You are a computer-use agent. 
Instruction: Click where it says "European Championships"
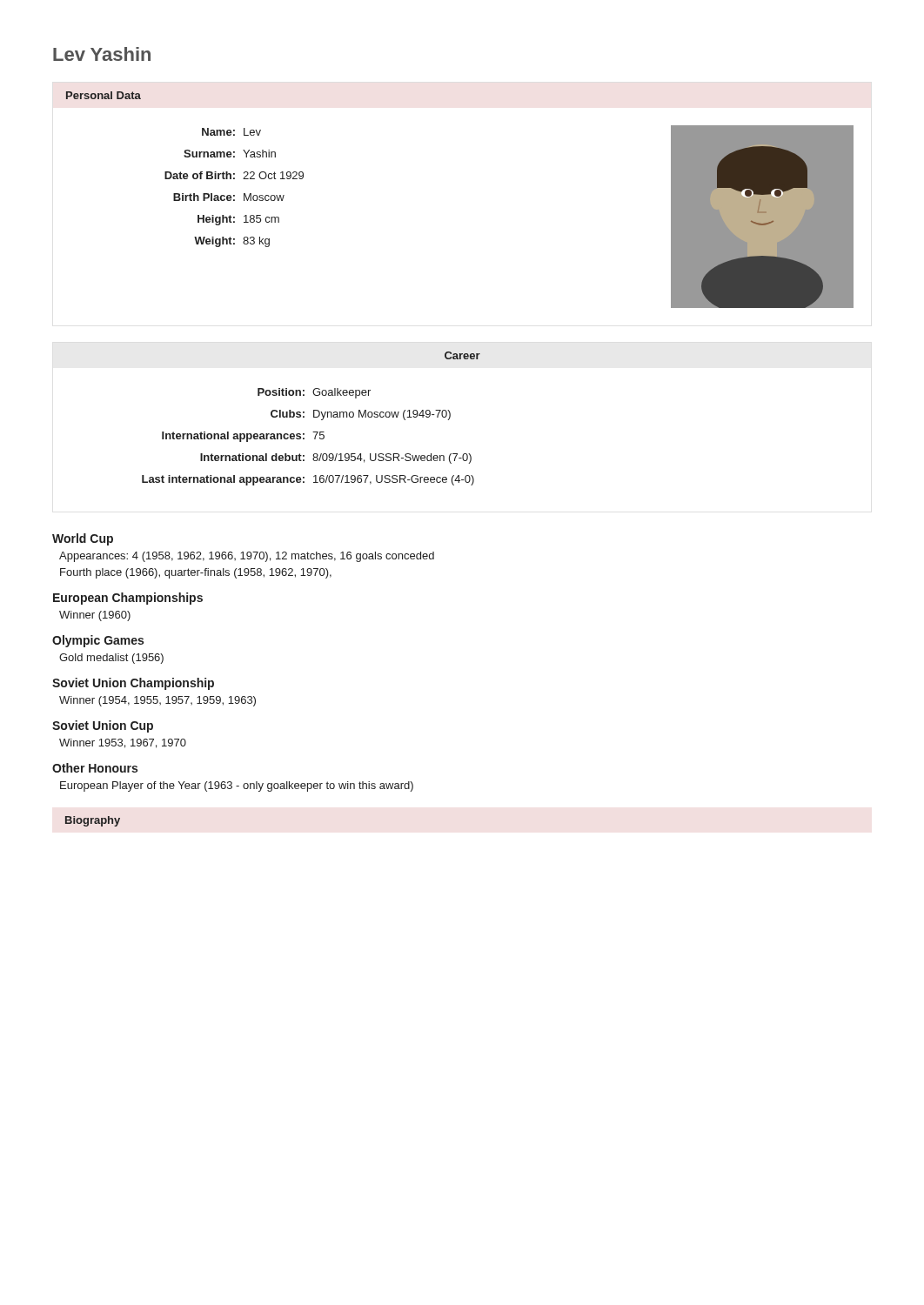pyautogui.click(x=128, y=598)
